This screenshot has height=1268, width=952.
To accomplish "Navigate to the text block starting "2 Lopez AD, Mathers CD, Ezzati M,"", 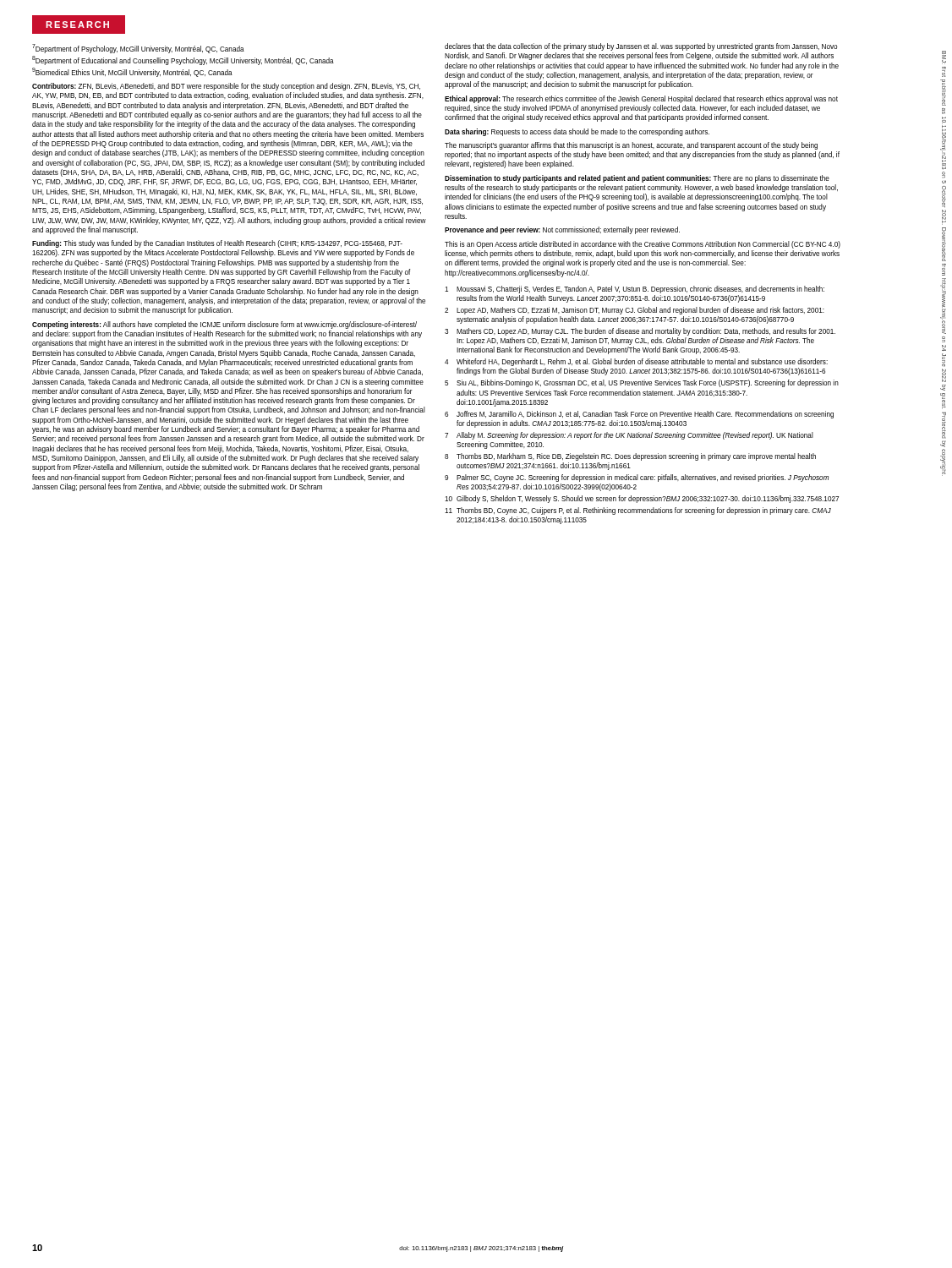I will click(643, 315).
